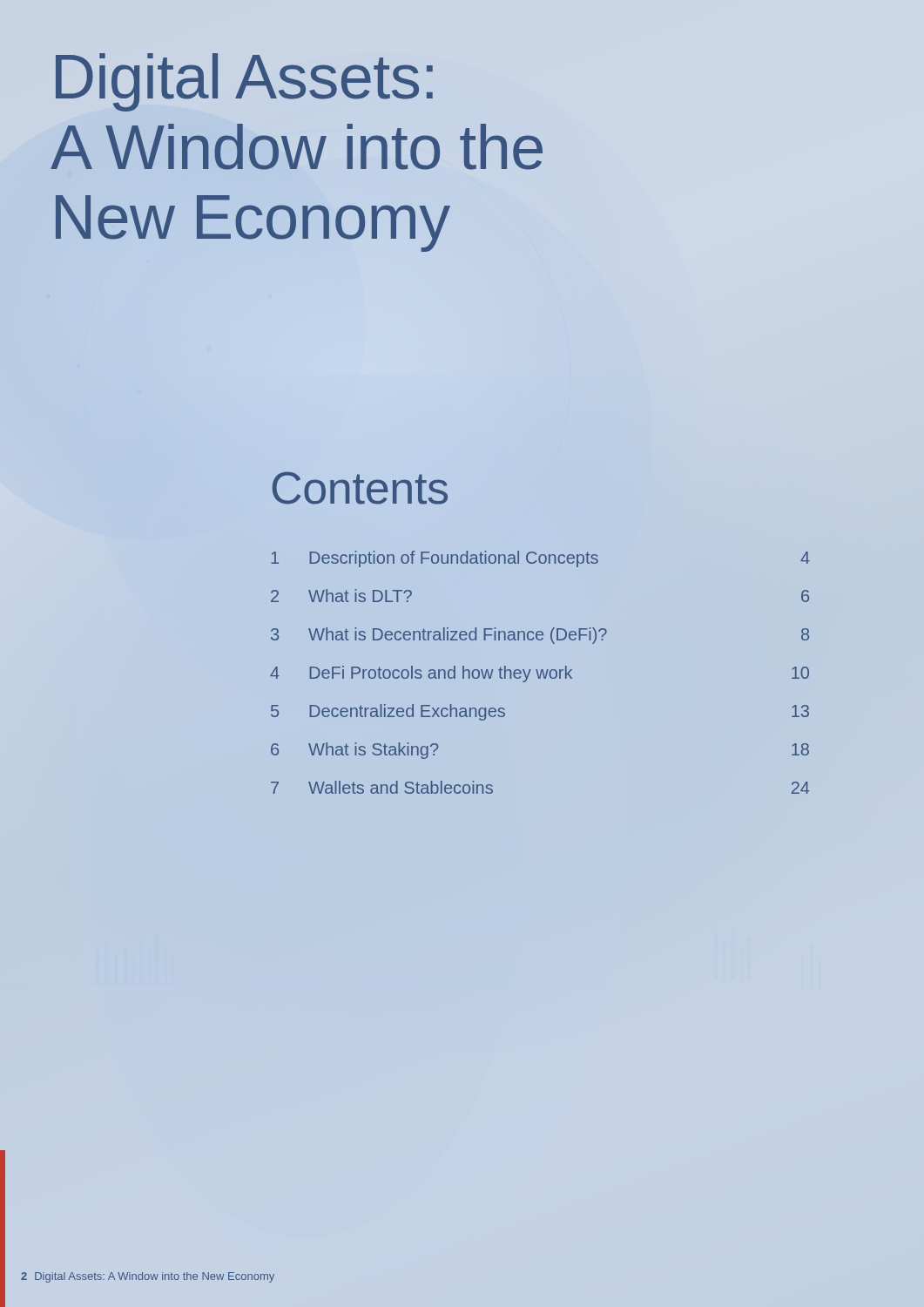Locate the text "6 What is Staking? 18"
Image resolution: width=924 pixels, height=1307 pixels.
(377, 750)
